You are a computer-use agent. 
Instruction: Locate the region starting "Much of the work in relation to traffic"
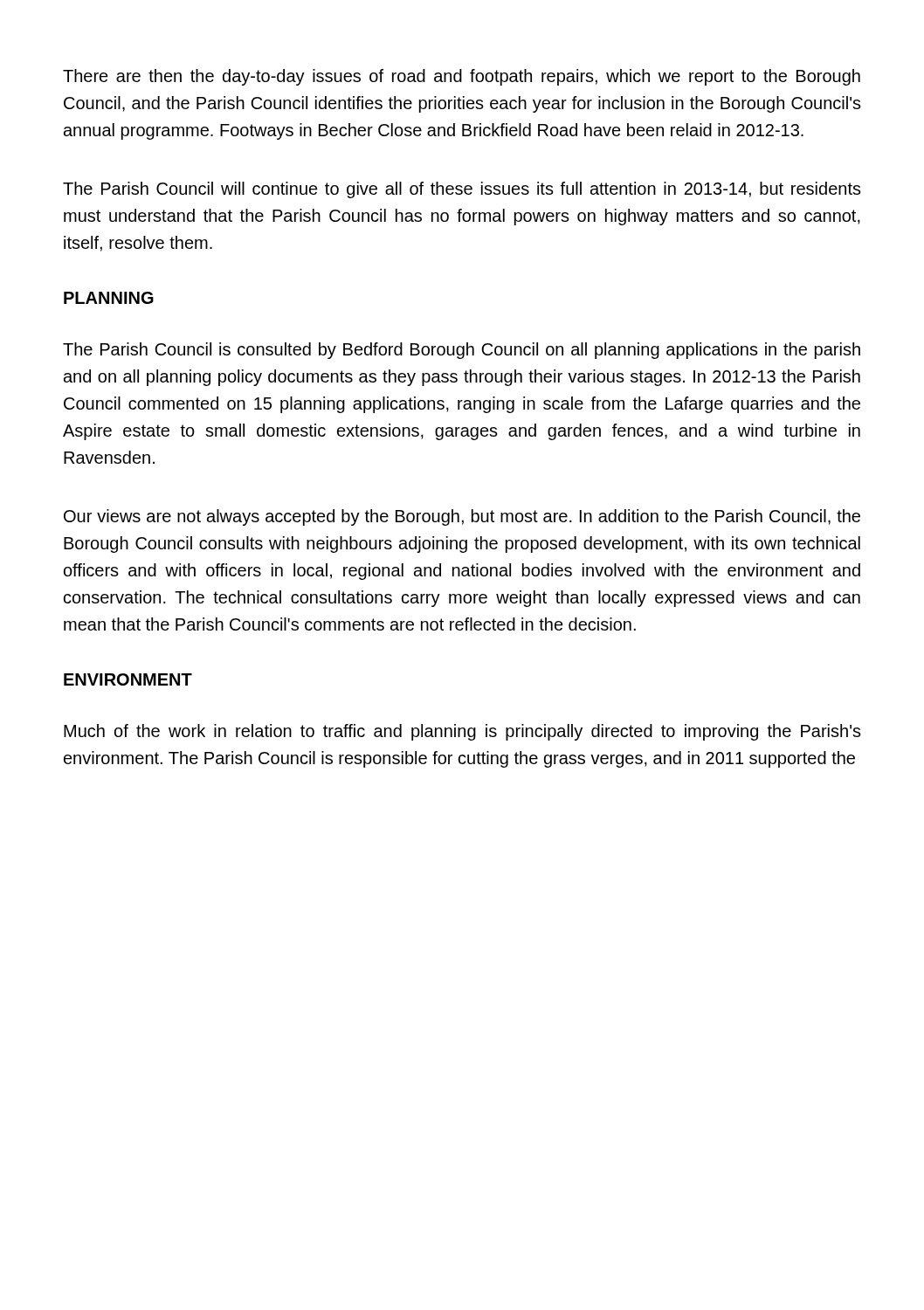click(462, 745)
